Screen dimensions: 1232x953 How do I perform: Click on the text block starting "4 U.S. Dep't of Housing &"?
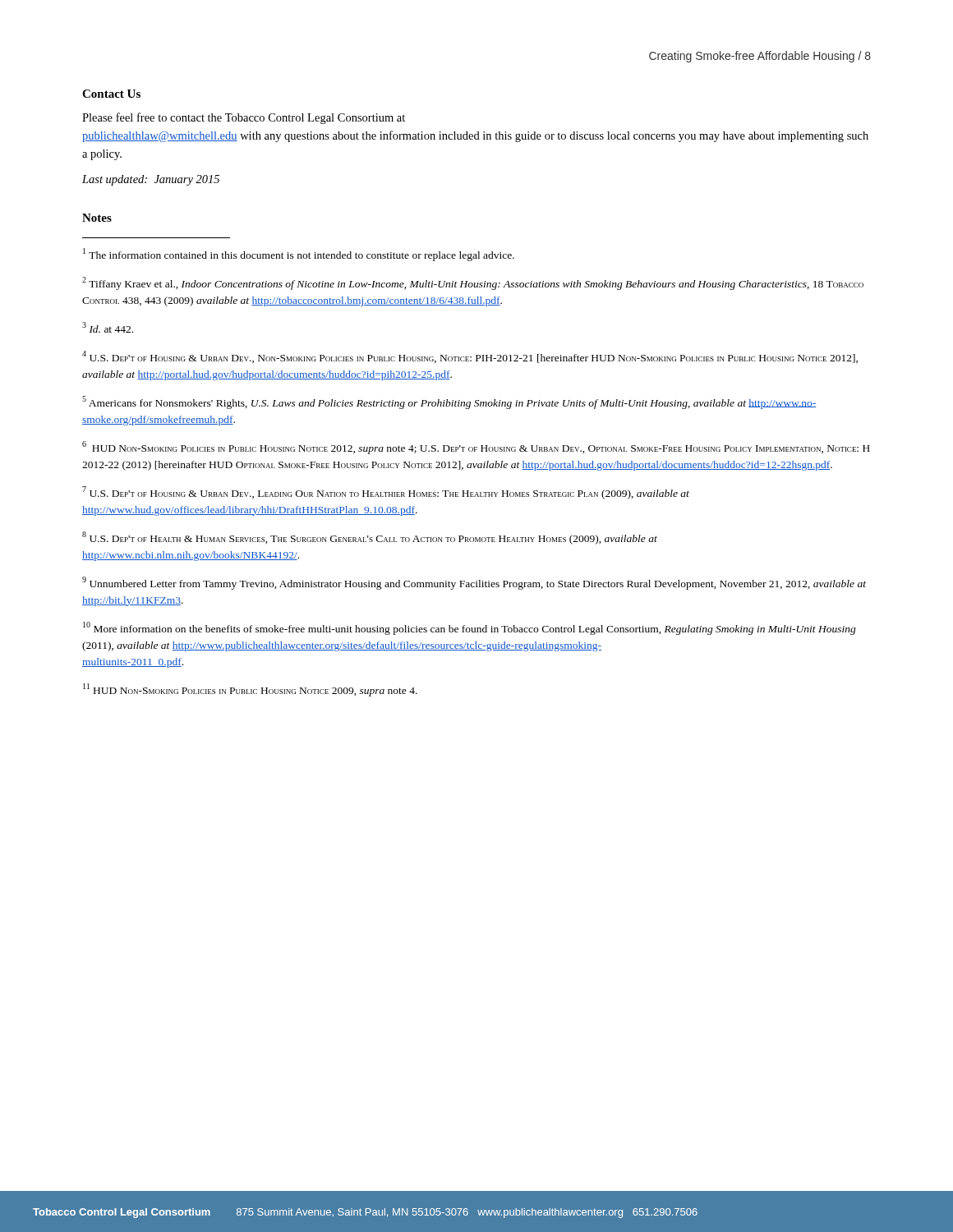tap(470, 364)
